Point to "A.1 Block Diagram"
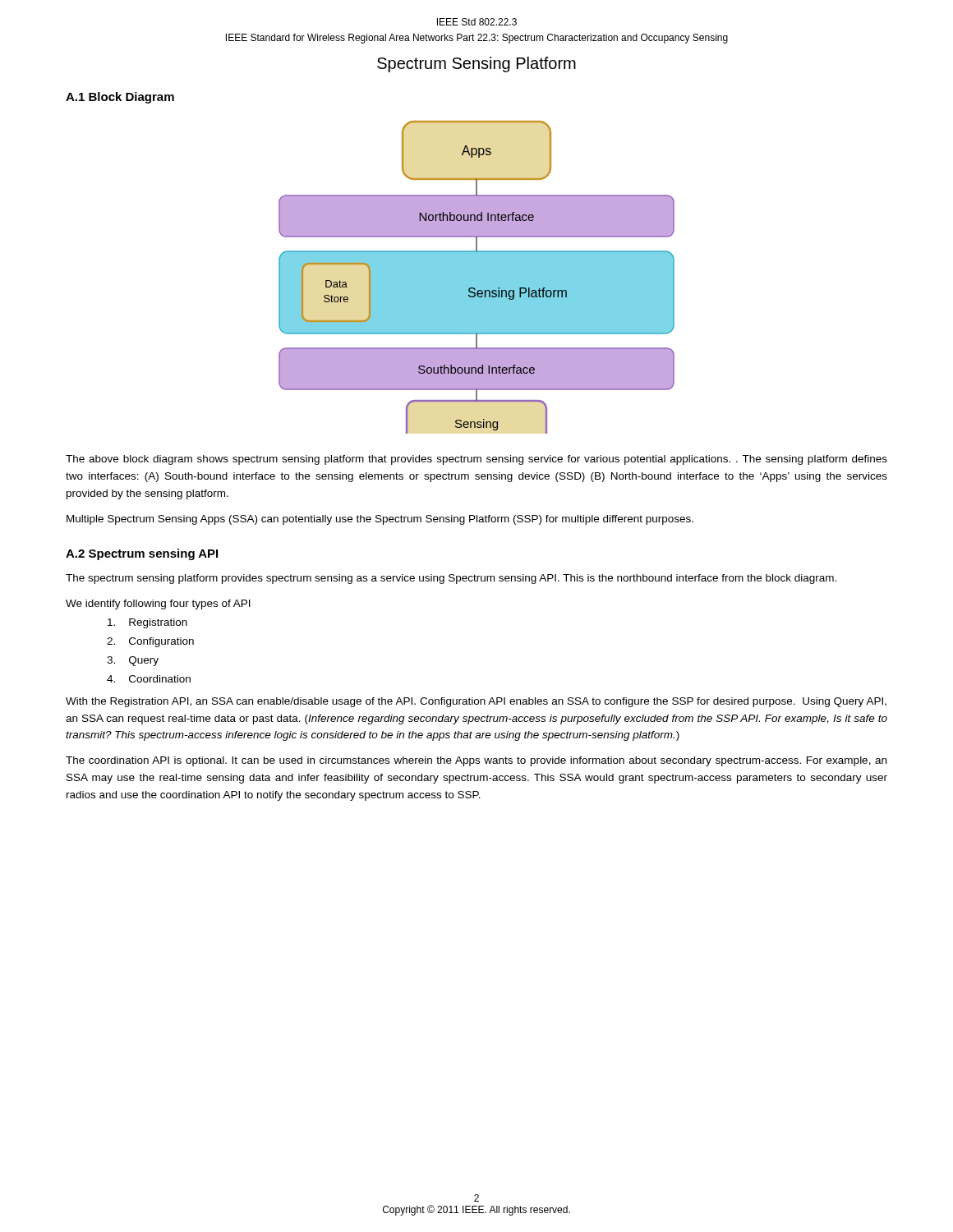The width and height of the screenshot is (953, 1232). click(120, 97)
